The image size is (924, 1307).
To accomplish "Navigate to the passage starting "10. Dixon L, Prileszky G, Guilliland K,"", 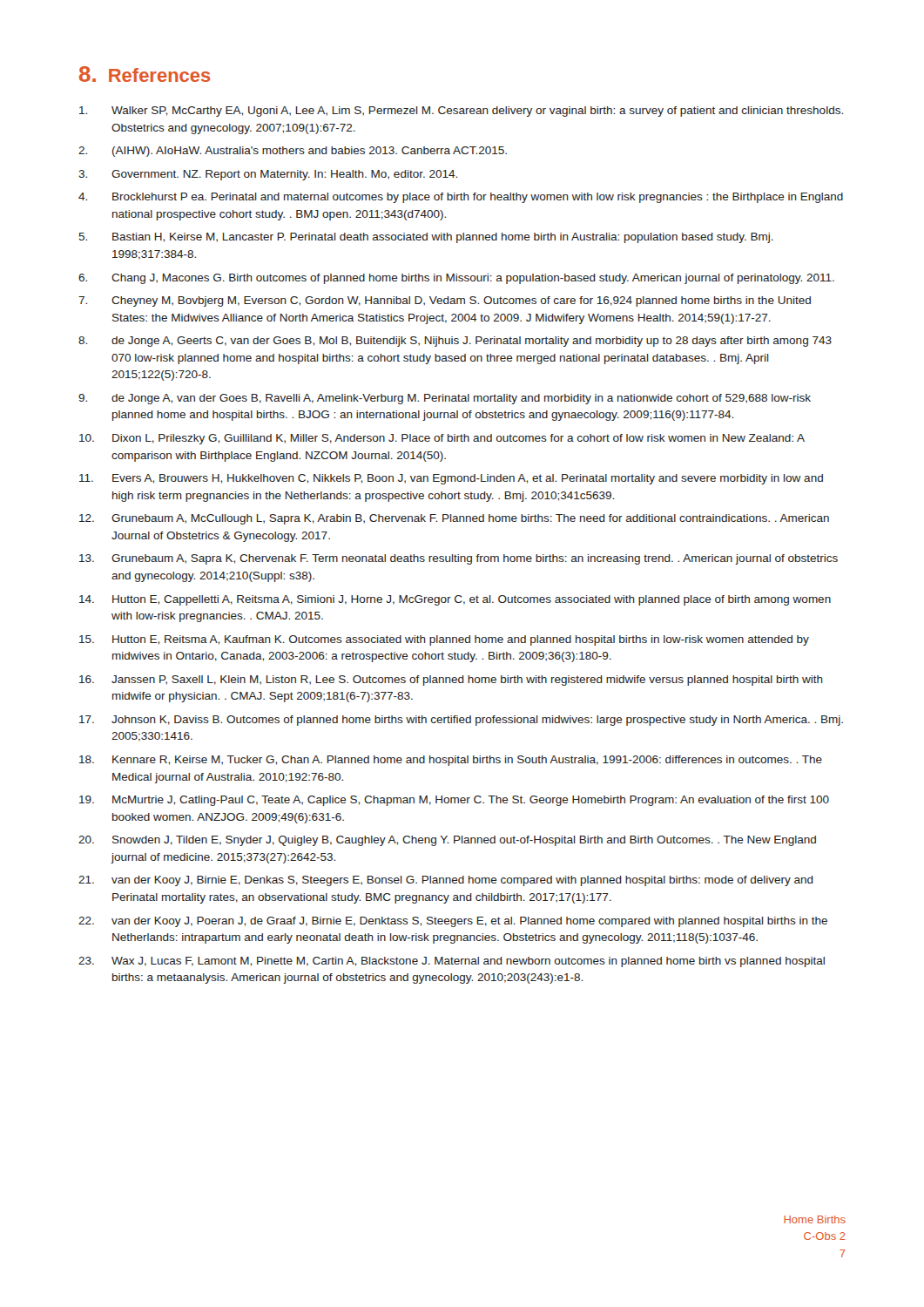I will pyautogui.click(x=462, y=447).
